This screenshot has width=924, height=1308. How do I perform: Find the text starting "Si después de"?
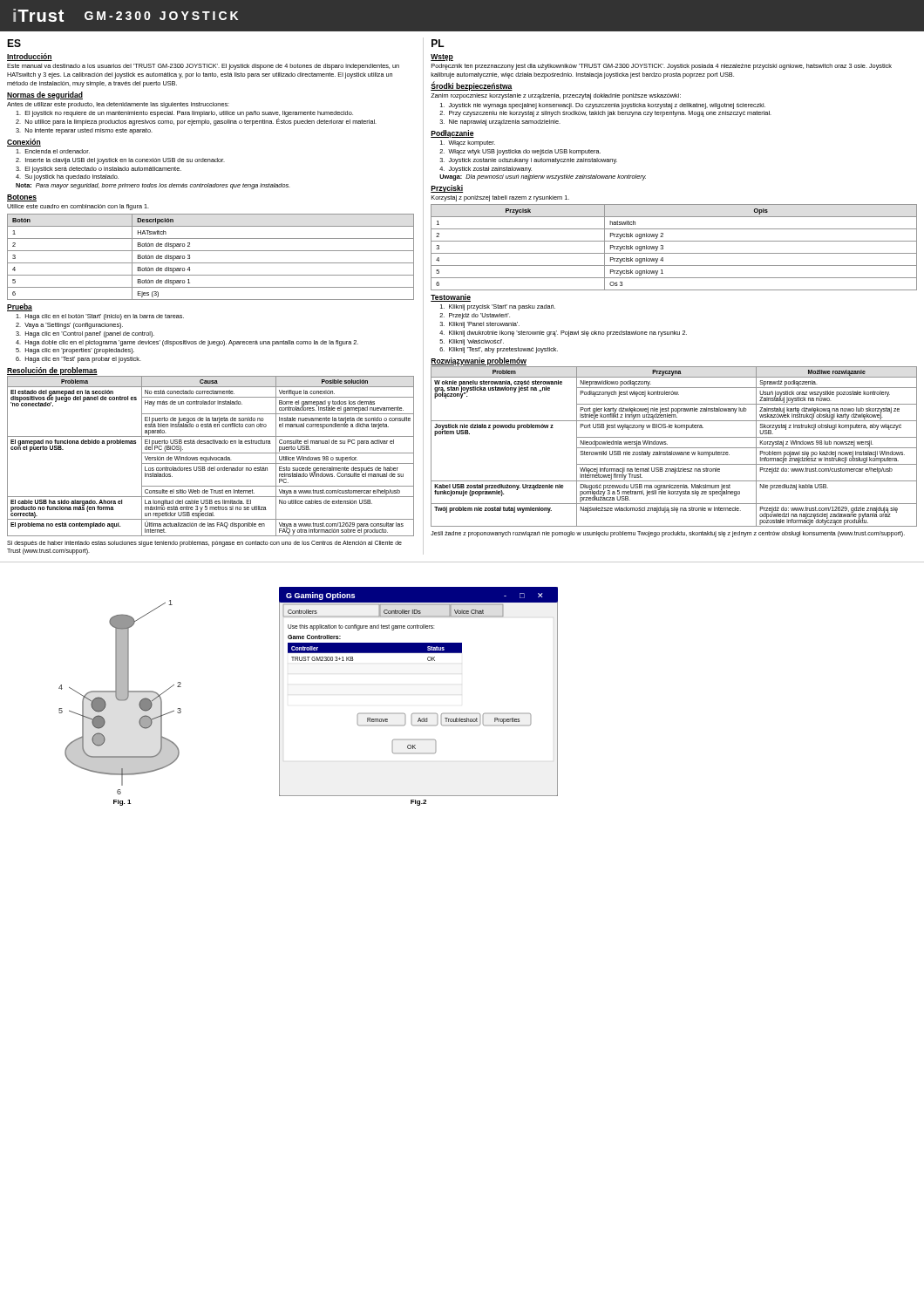(x=204, y=547)
